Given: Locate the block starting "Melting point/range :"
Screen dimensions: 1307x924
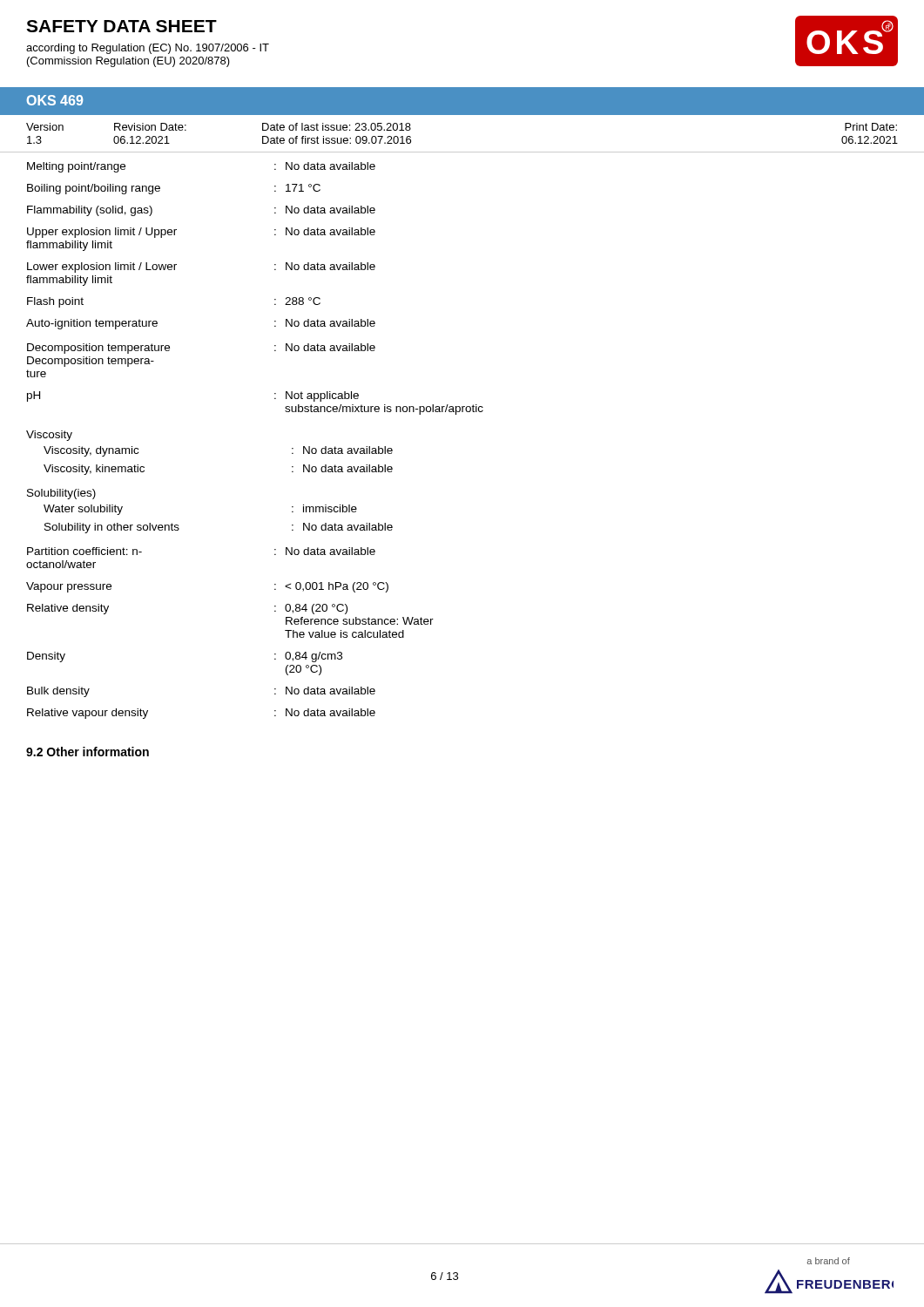Looking at the screenshot, I should coord(76,169).
